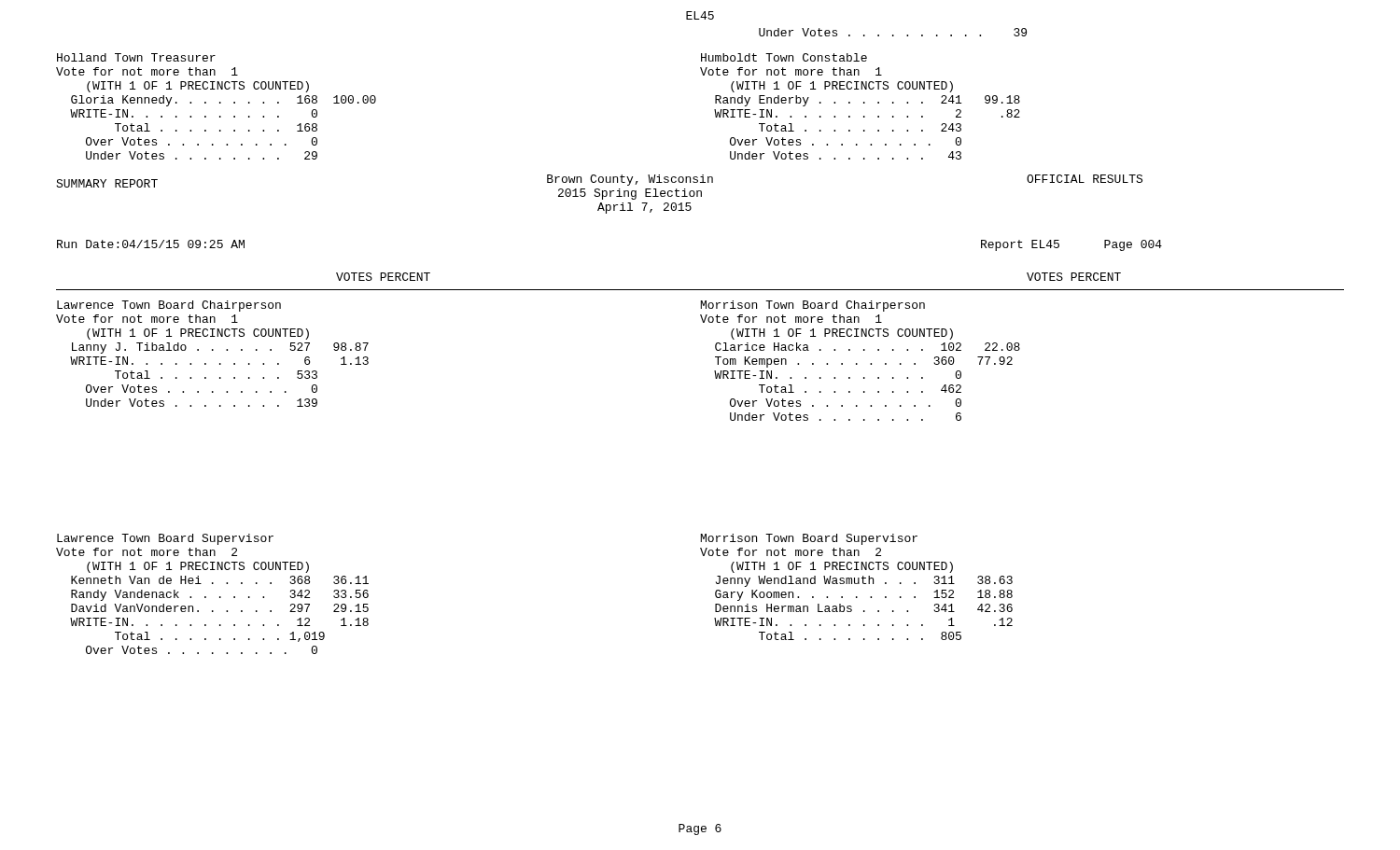The width and height of the screenshot is (1400, 850).
Task: Locate the text starting "Morrison Town Board Chairperson Vote for not more"
Action: tap(813, 306)
